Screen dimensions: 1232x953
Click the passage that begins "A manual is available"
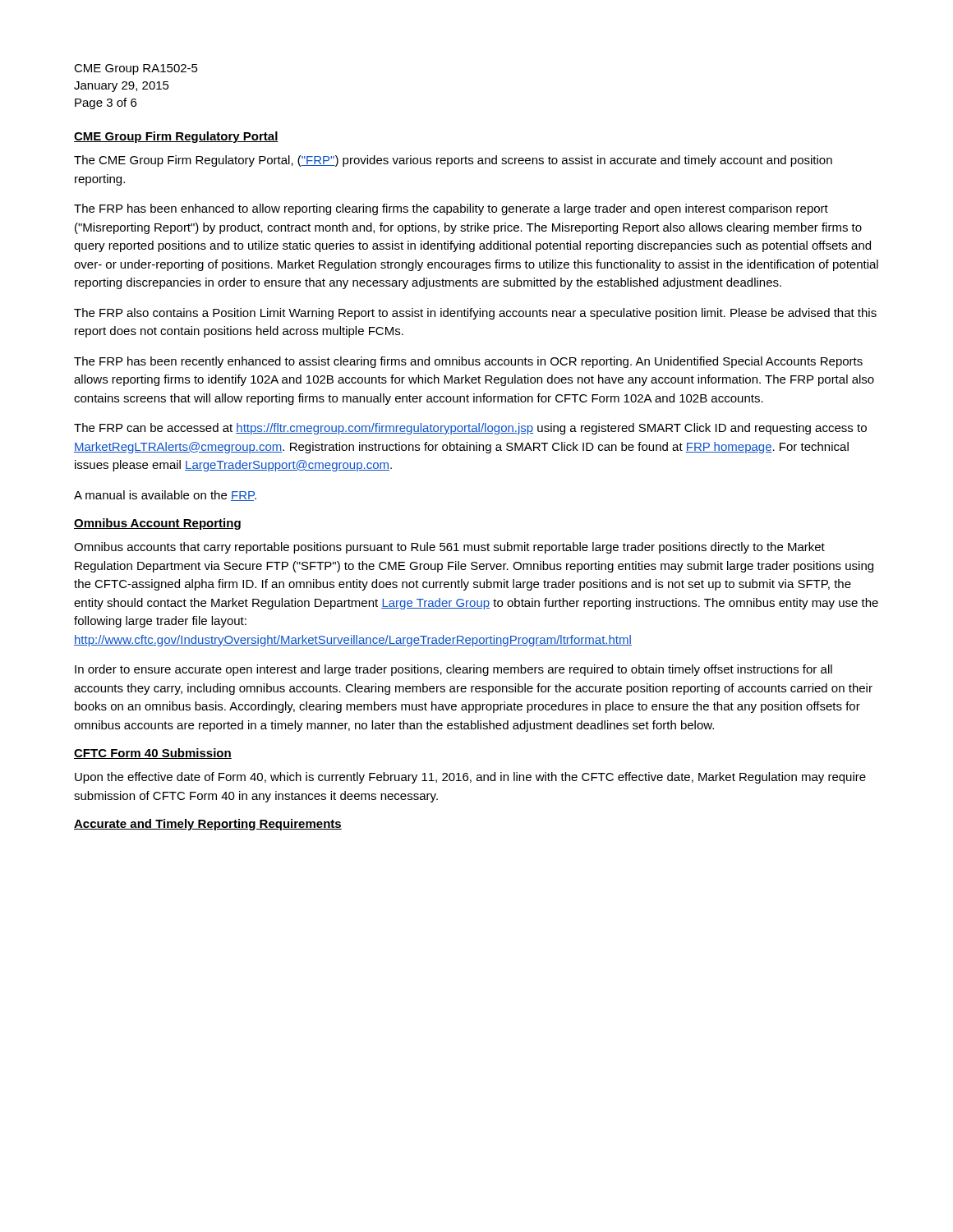(x=166, y=494)
